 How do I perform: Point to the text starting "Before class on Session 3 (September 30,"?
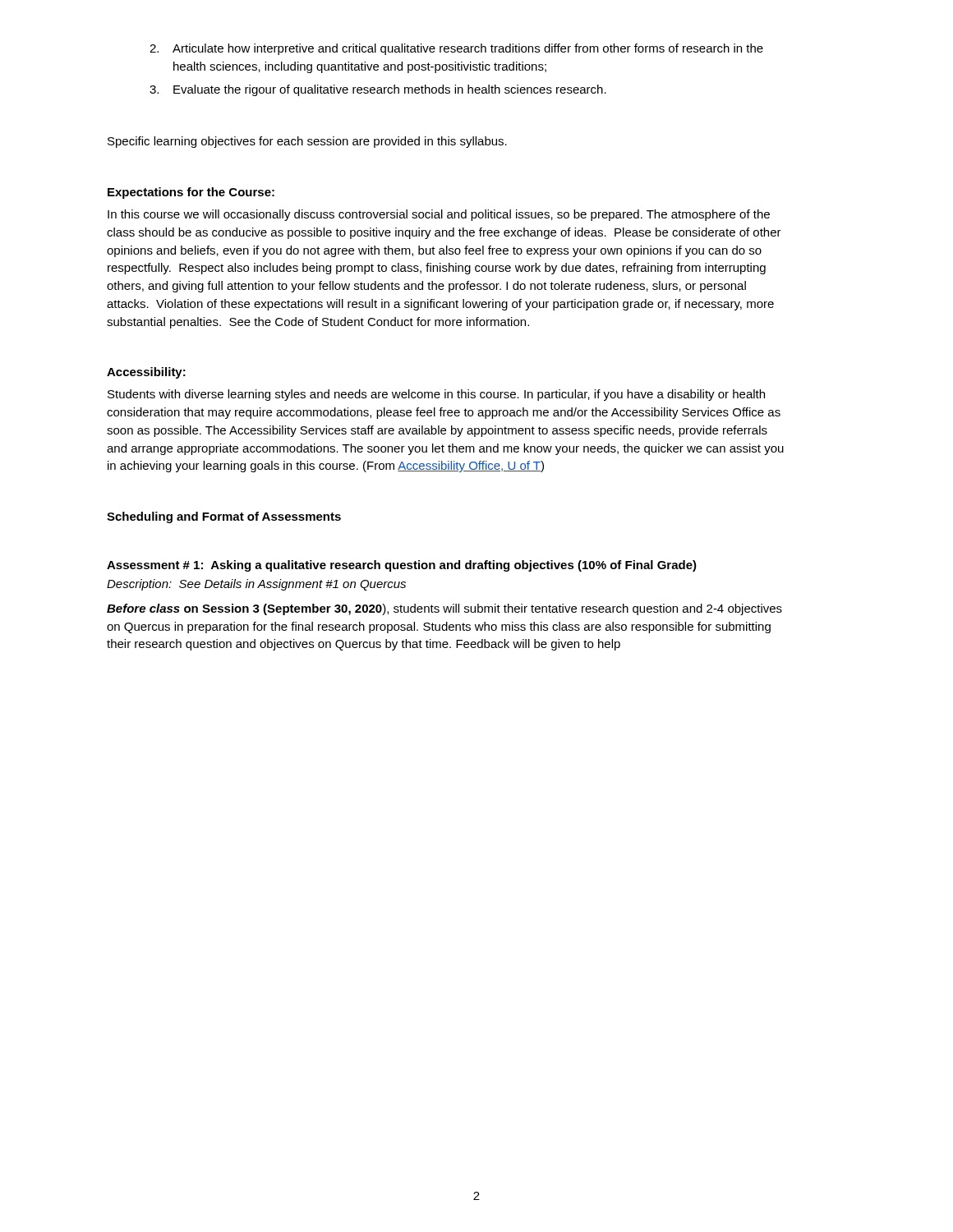(x=445, y=626)
